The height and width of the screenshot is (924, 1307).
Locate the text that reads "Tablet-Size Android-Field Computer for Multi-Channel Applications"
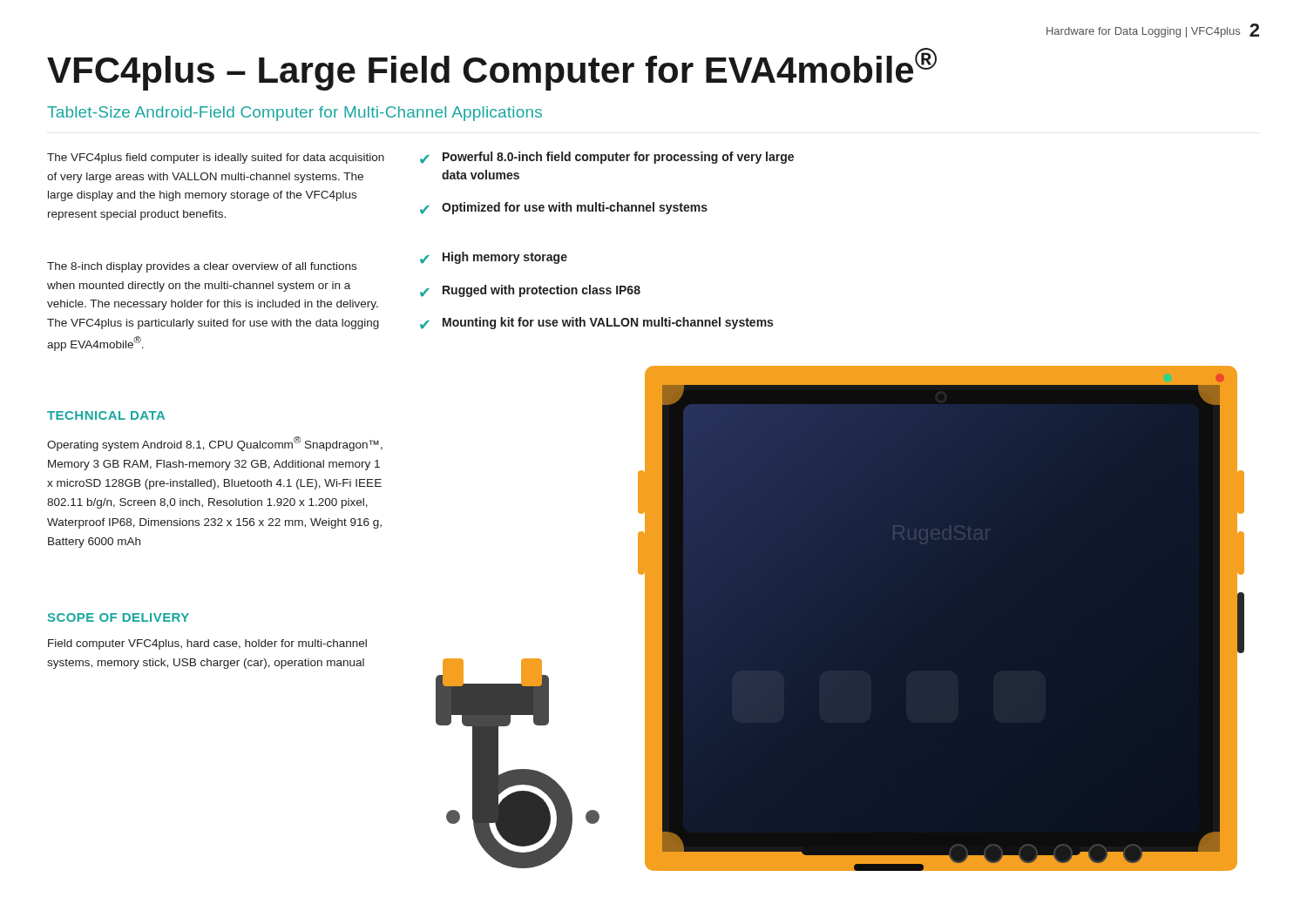(x=295, y=112)
